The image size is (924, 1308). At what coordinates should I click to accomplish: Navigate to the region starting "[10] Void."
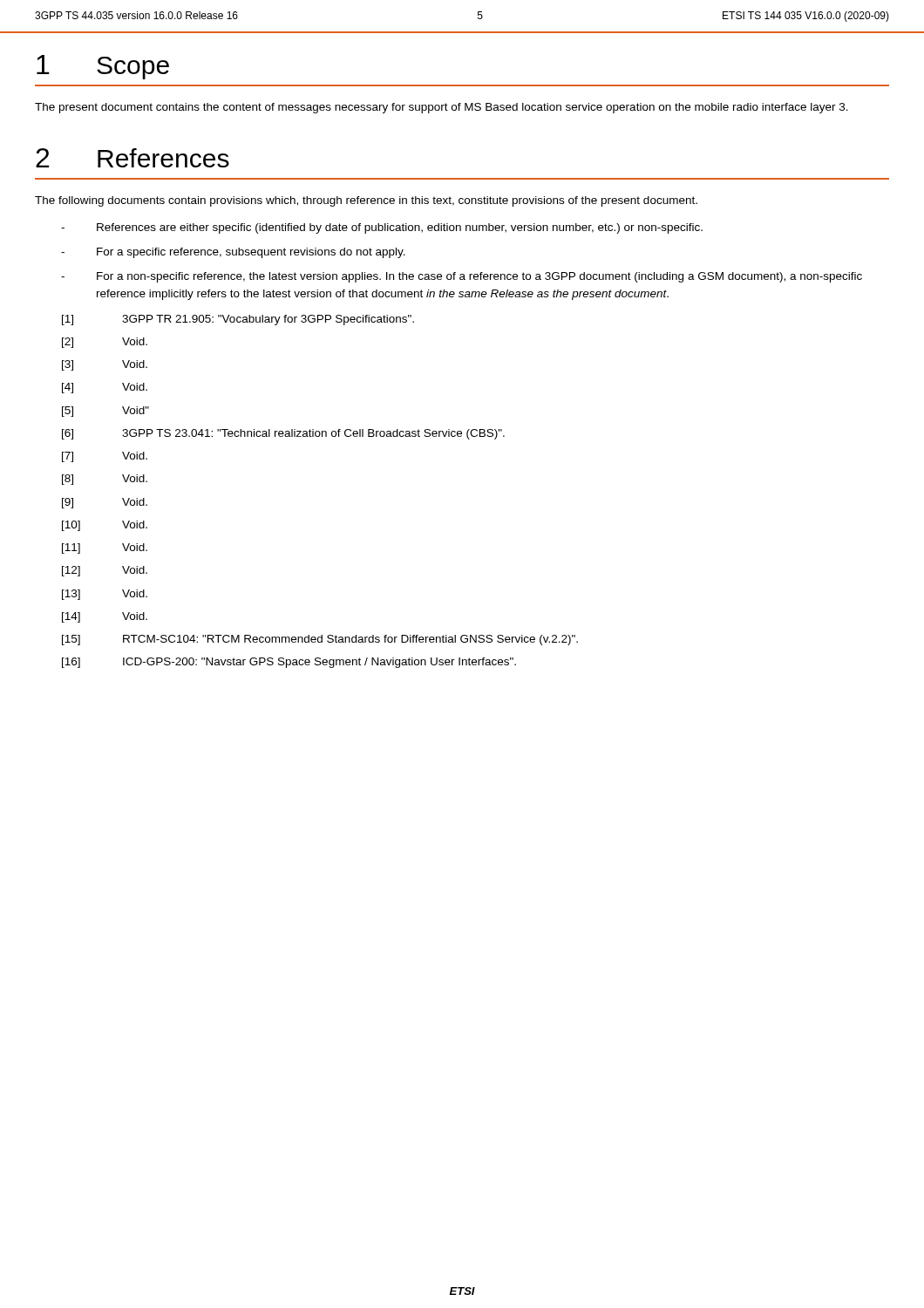pos(136,525)
